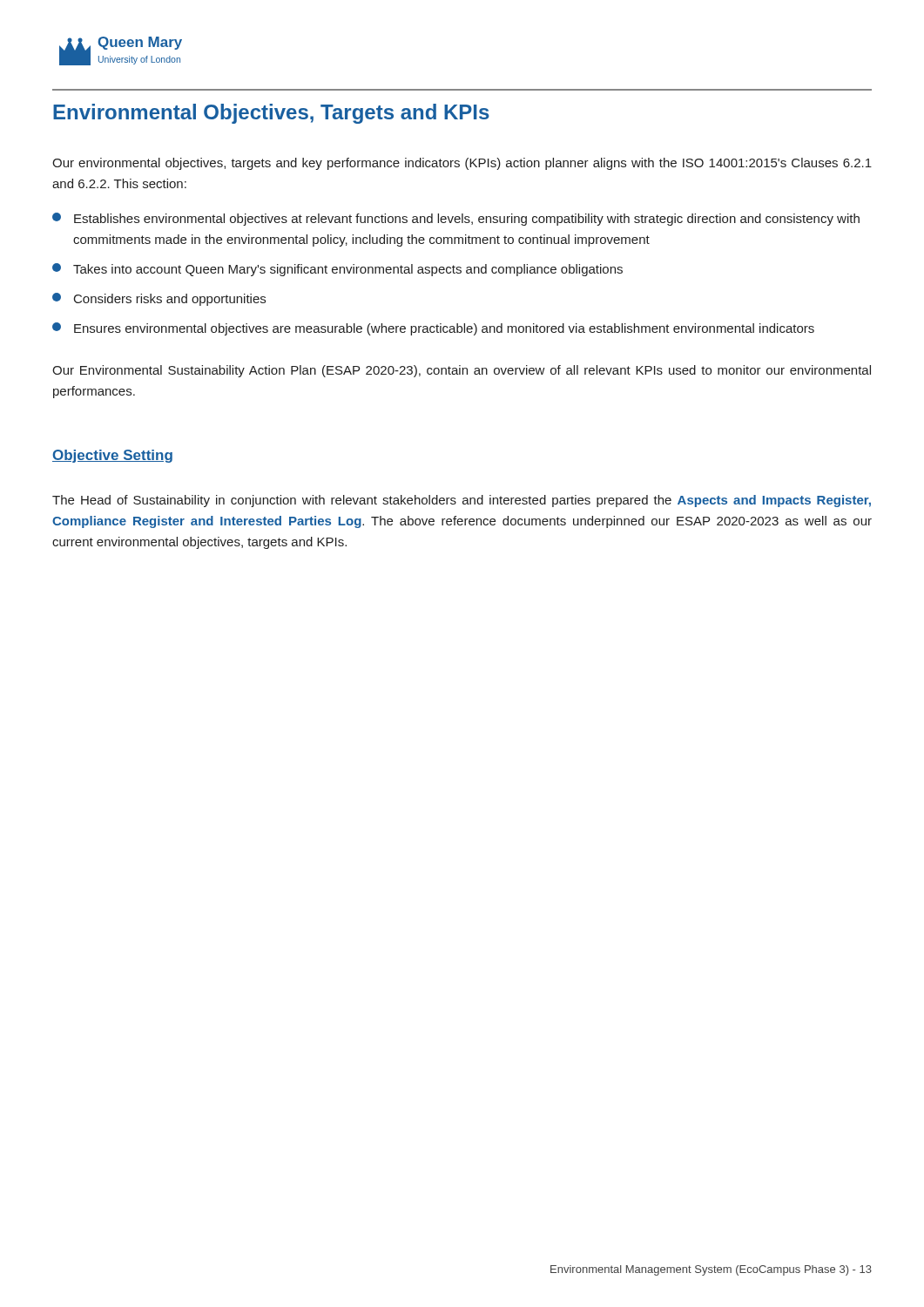Navigate to the block starting "The Head of Sustainability in"
This screenshot has width=924, height=1307.
(x=462, y=521)
